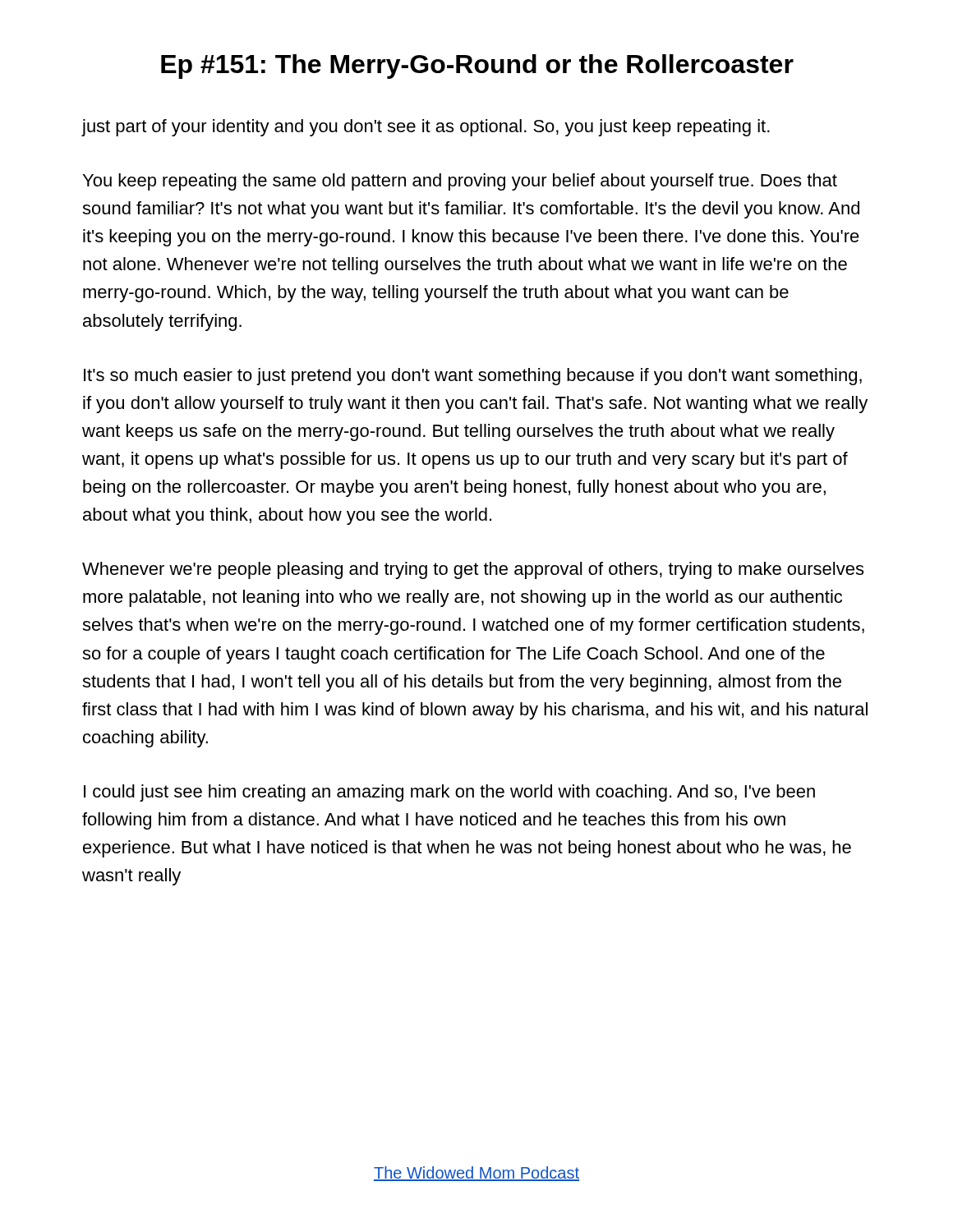Select the text block containing "just part of your"
This screenshot has width=953, height=1232.
427,126
